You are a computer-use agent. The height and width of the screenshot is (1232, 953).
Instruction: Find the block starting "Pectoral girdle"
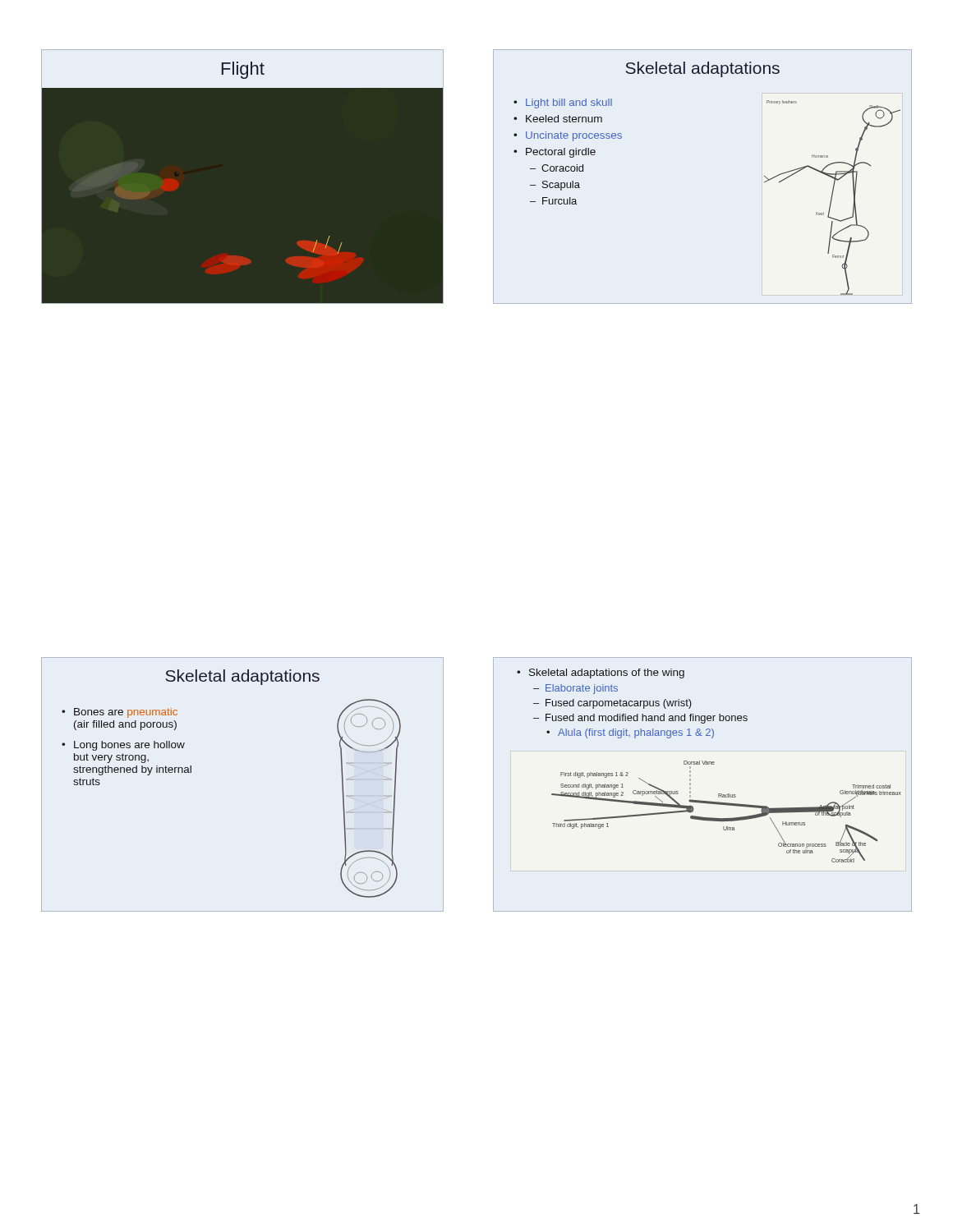coord(560,152)
